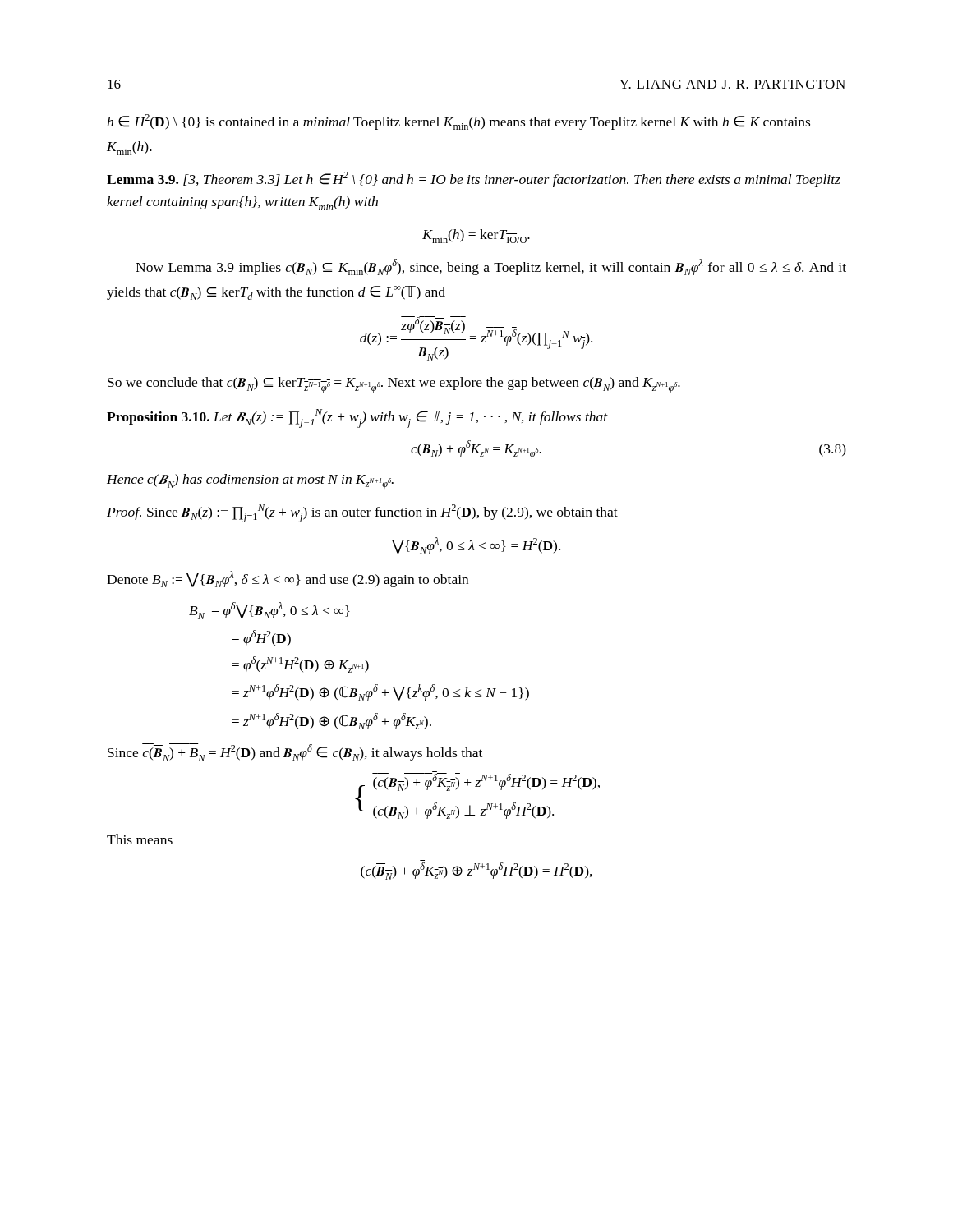Select the block starting "So we conclude that c(𝜝N)"
Viewport: 953px width, 1232px height.
click(394, 384)
